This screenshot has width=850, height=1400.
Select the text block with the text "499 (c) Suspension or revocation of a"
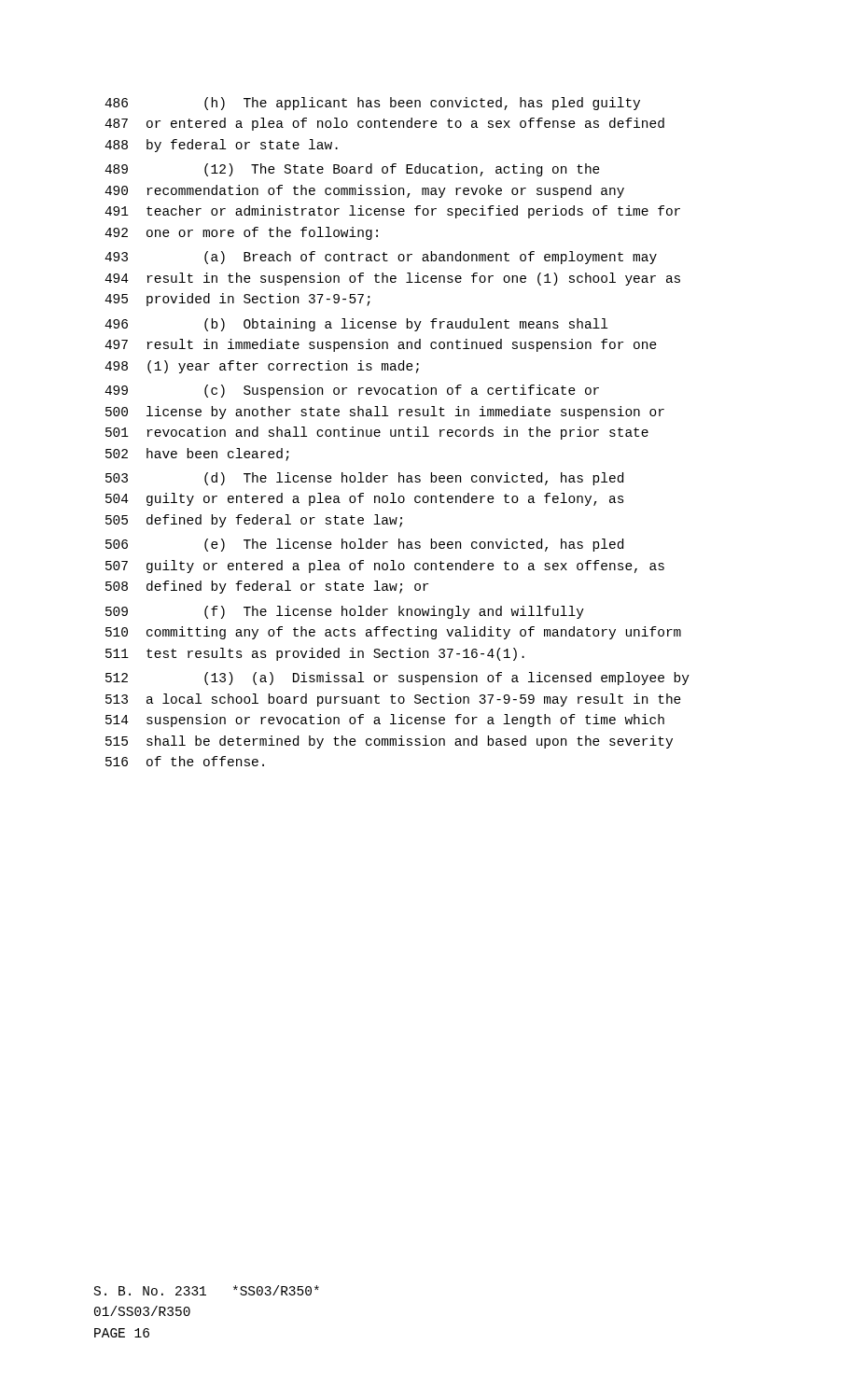coord(429,423)
